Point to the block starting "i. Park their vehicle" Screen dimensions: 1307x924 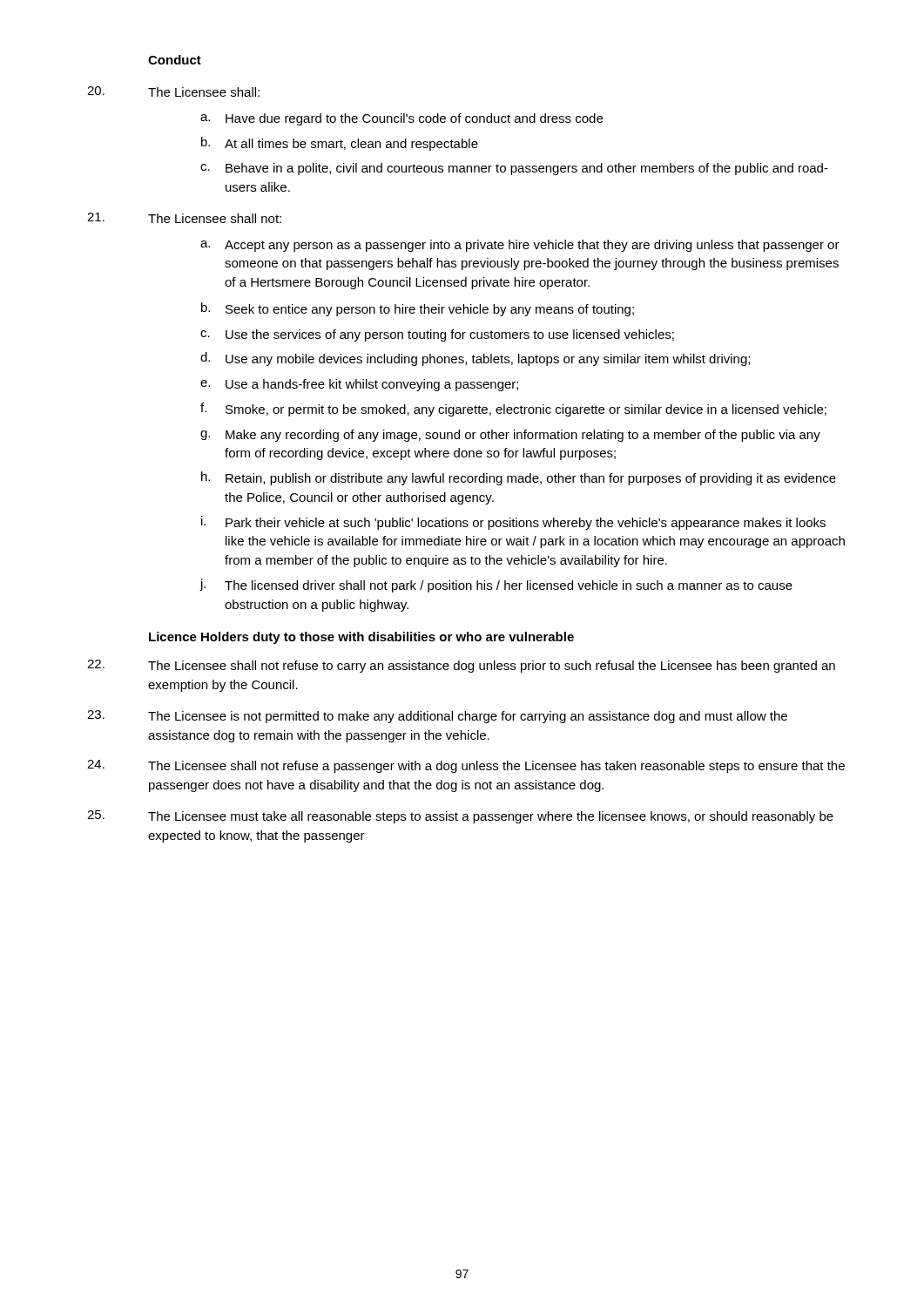523,541
